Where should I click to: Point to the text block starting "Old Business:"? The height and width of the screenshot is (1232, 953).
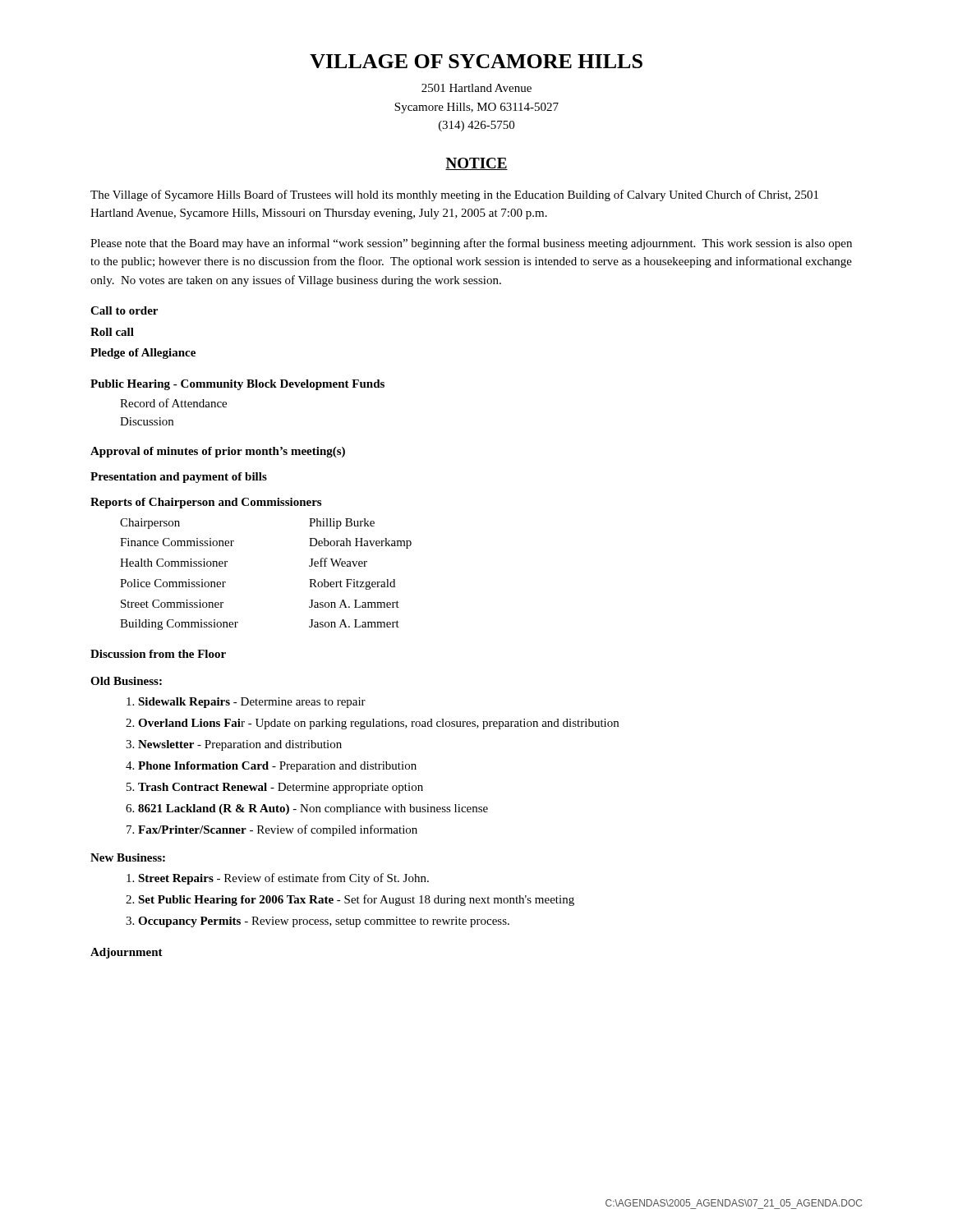126,681
